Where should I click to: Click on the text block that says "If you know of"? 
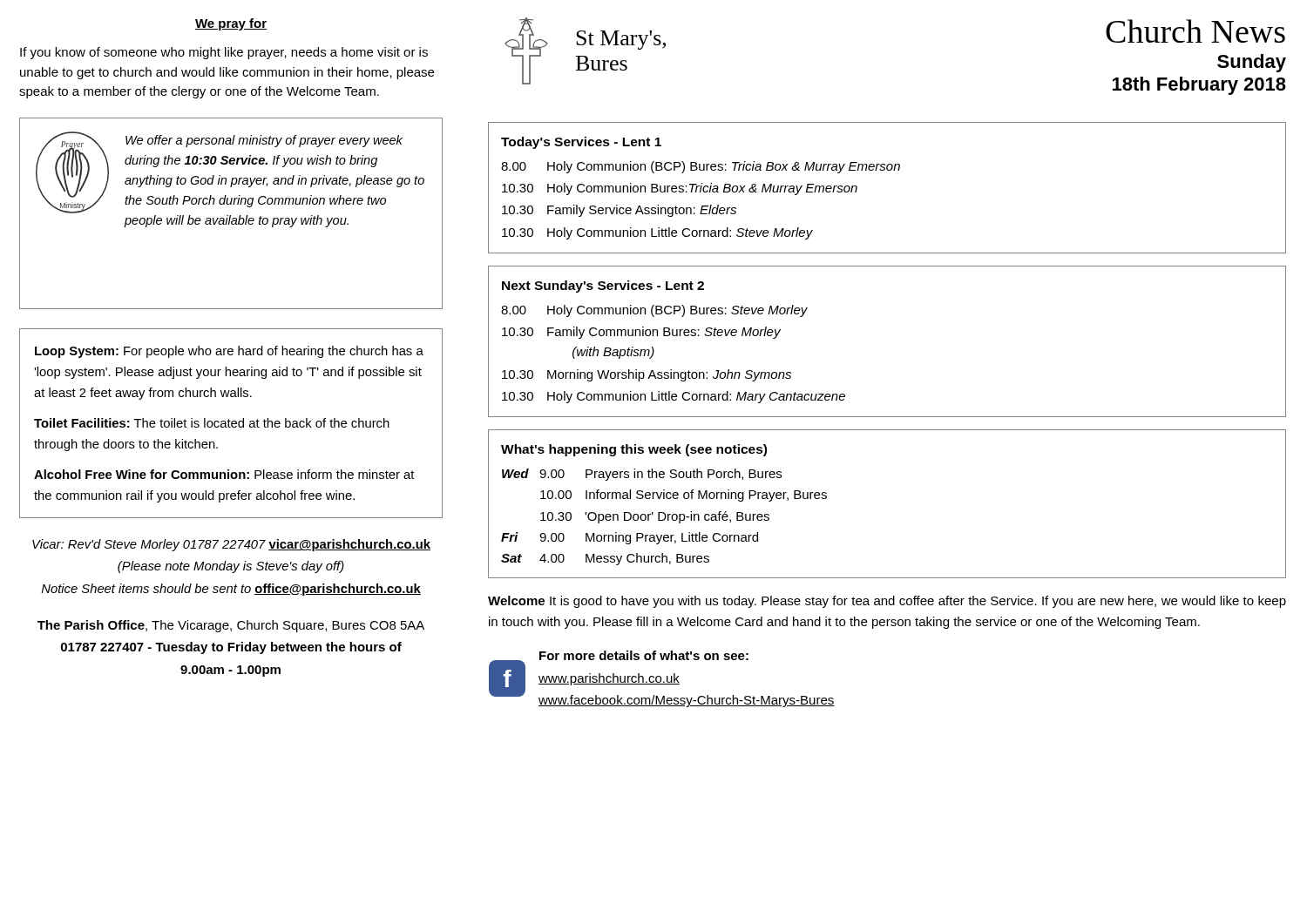[x=227, y=71]
